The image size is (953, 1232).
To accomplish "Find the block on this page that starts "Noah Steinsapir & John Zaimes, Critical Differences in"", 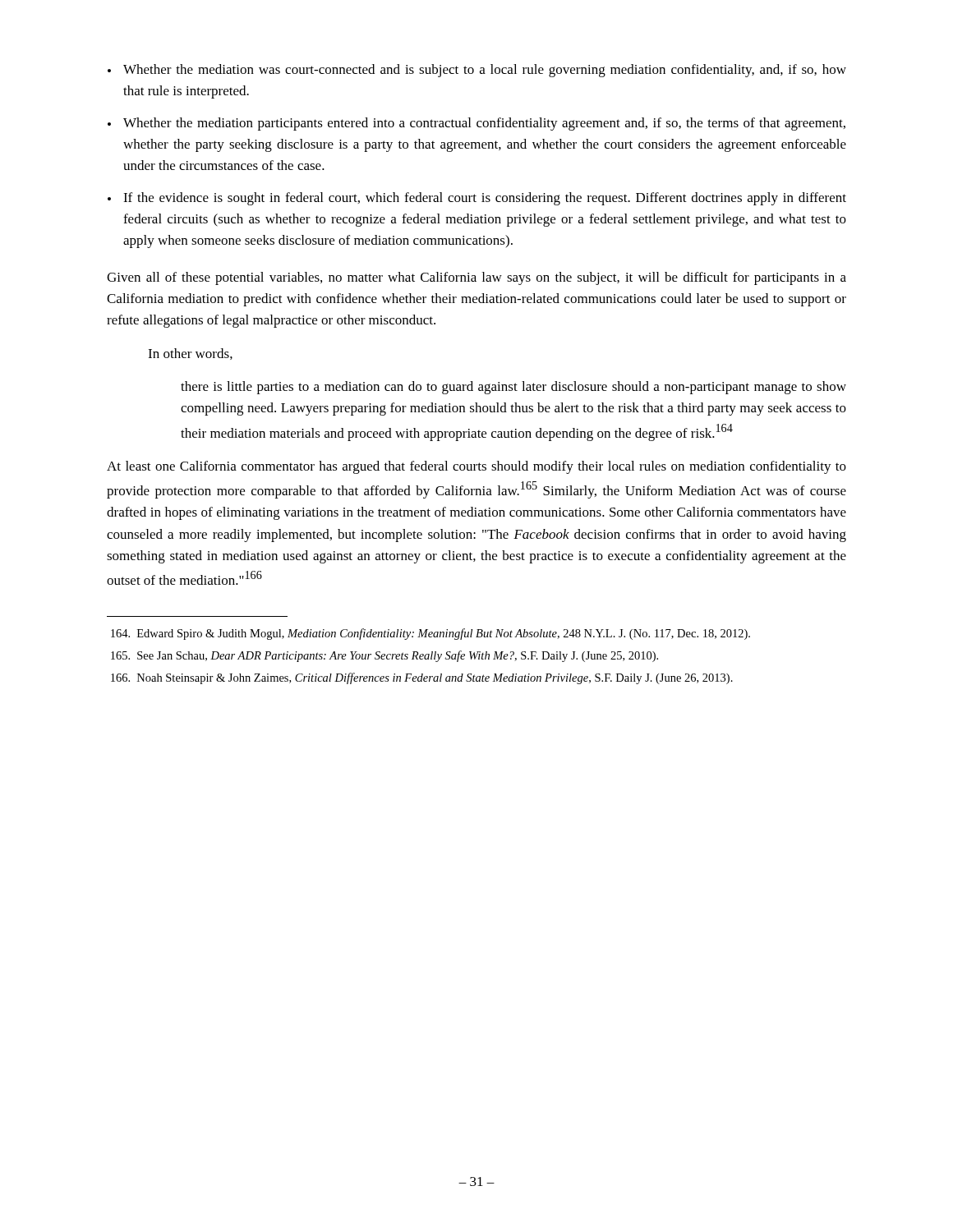I will point(420,678).
